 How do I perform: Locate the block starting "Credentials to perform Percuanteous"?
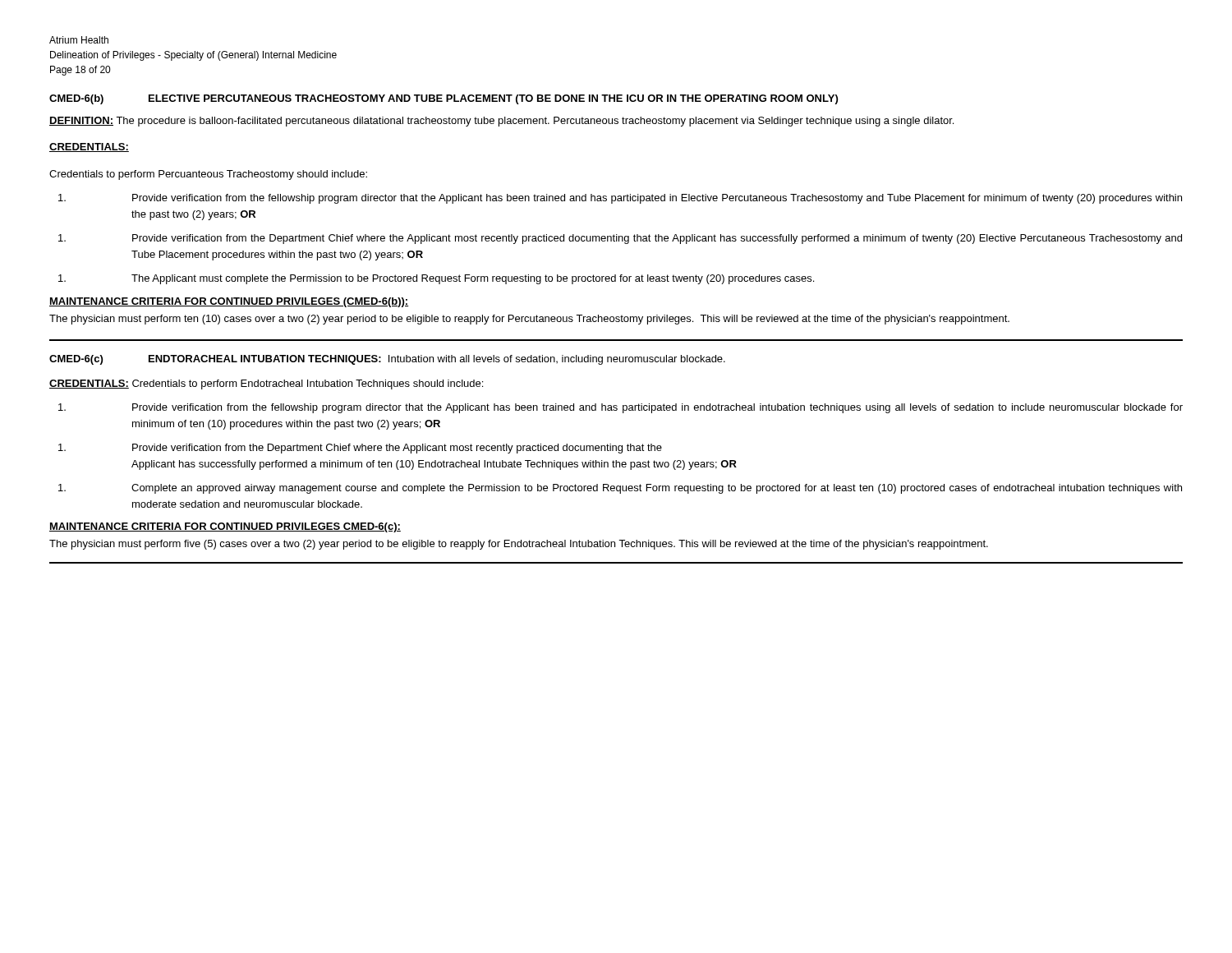click(x=209, y=173)
